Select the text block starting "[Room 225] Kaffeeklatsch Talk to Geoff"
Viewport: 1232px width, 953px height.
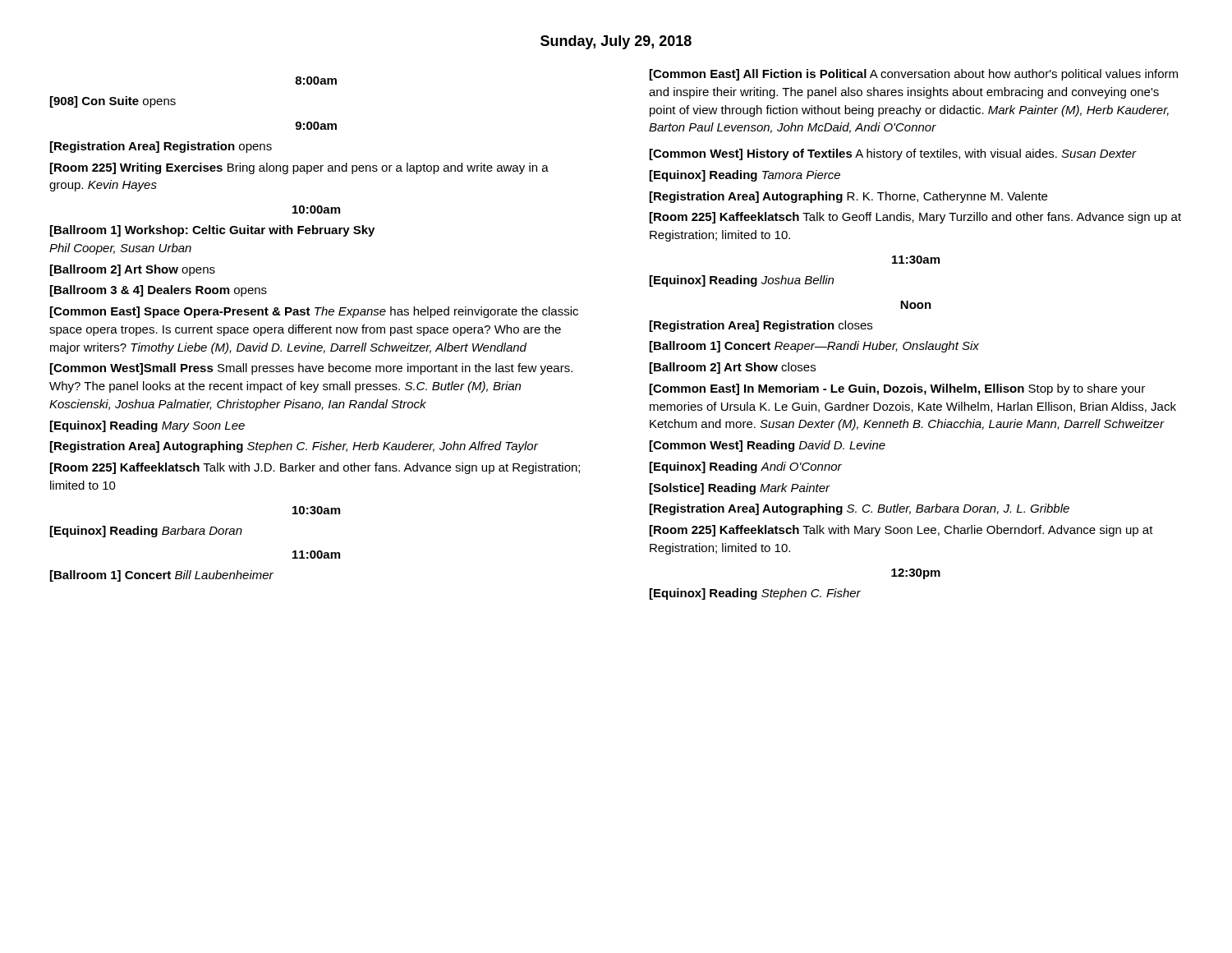pos(916,226)
